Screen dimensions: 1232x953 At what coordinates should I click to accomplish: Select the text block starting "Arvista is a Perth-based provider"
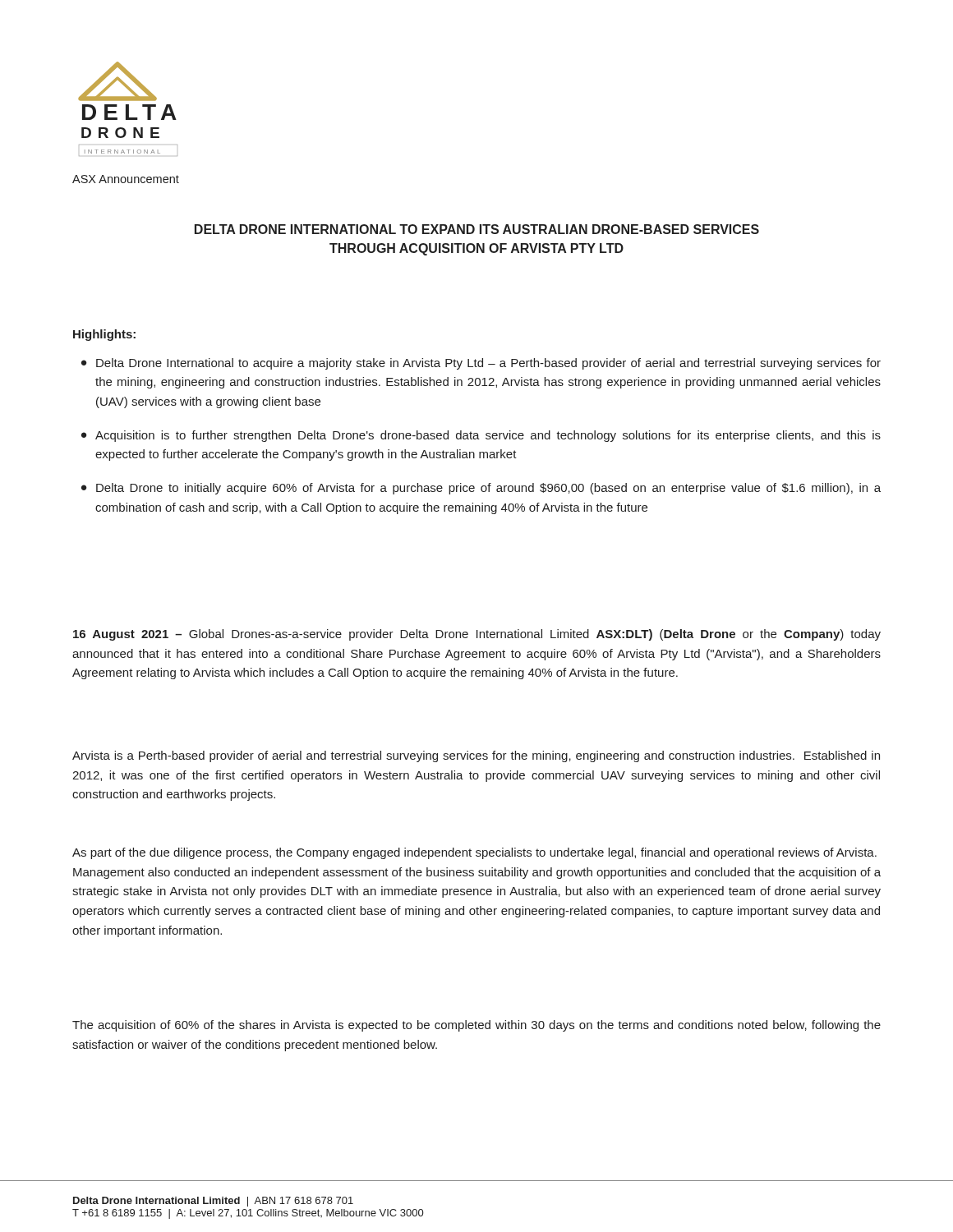476,775
